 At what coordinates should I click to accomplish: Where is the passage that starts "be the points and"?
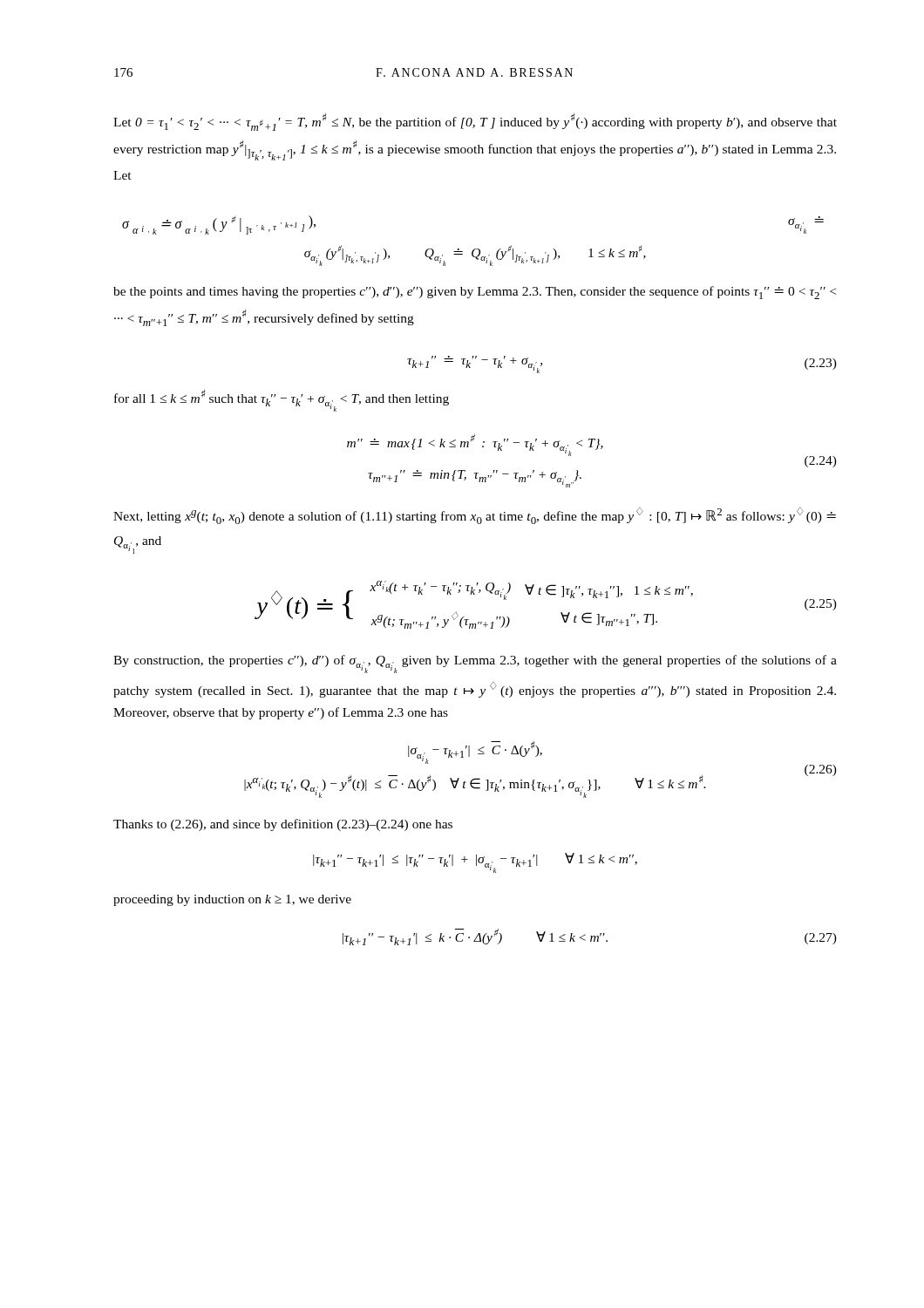pyautogui.click(x=475, y=306)
